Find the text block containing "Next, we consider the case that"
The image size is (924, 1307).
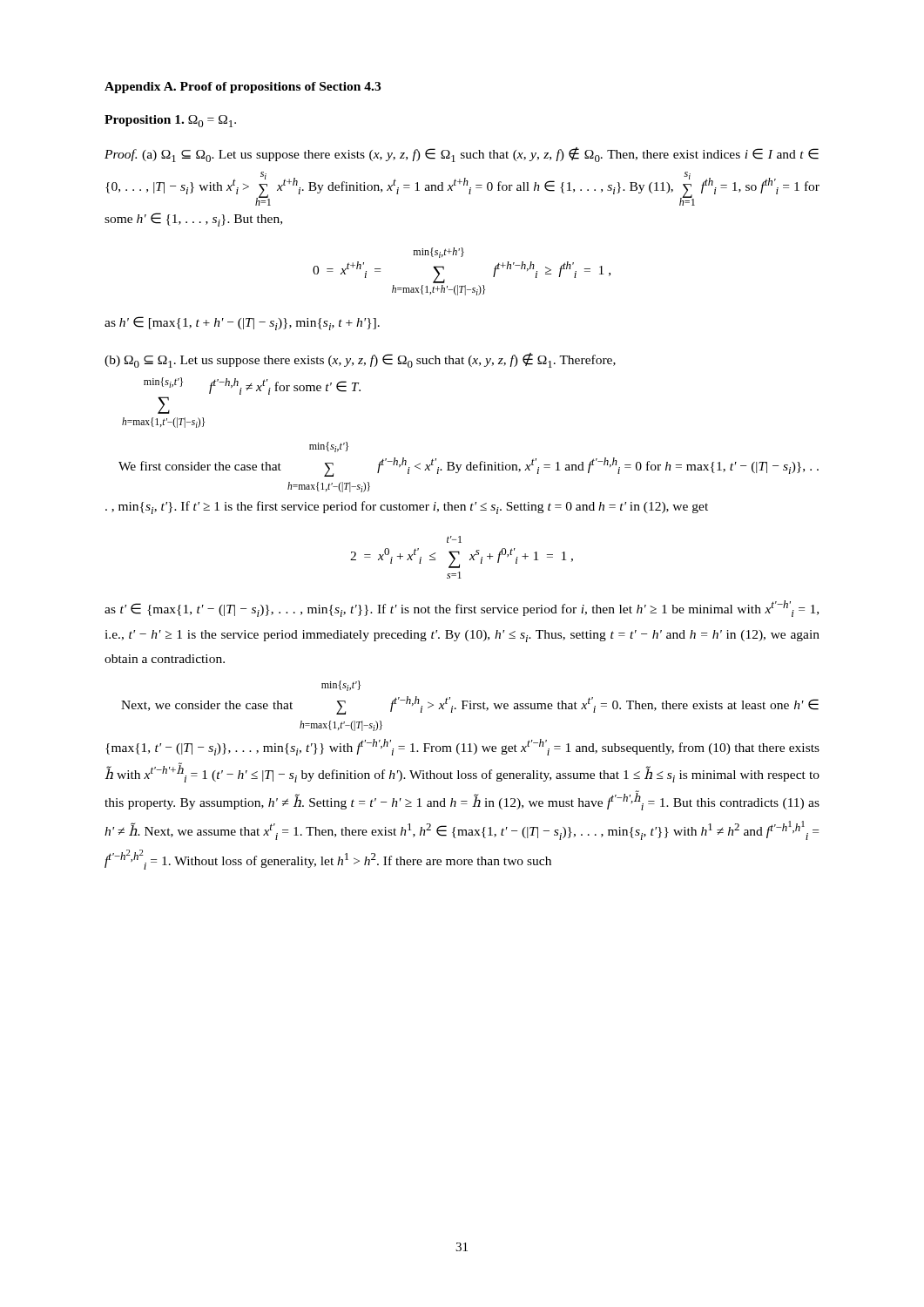[x=462, y=775]
